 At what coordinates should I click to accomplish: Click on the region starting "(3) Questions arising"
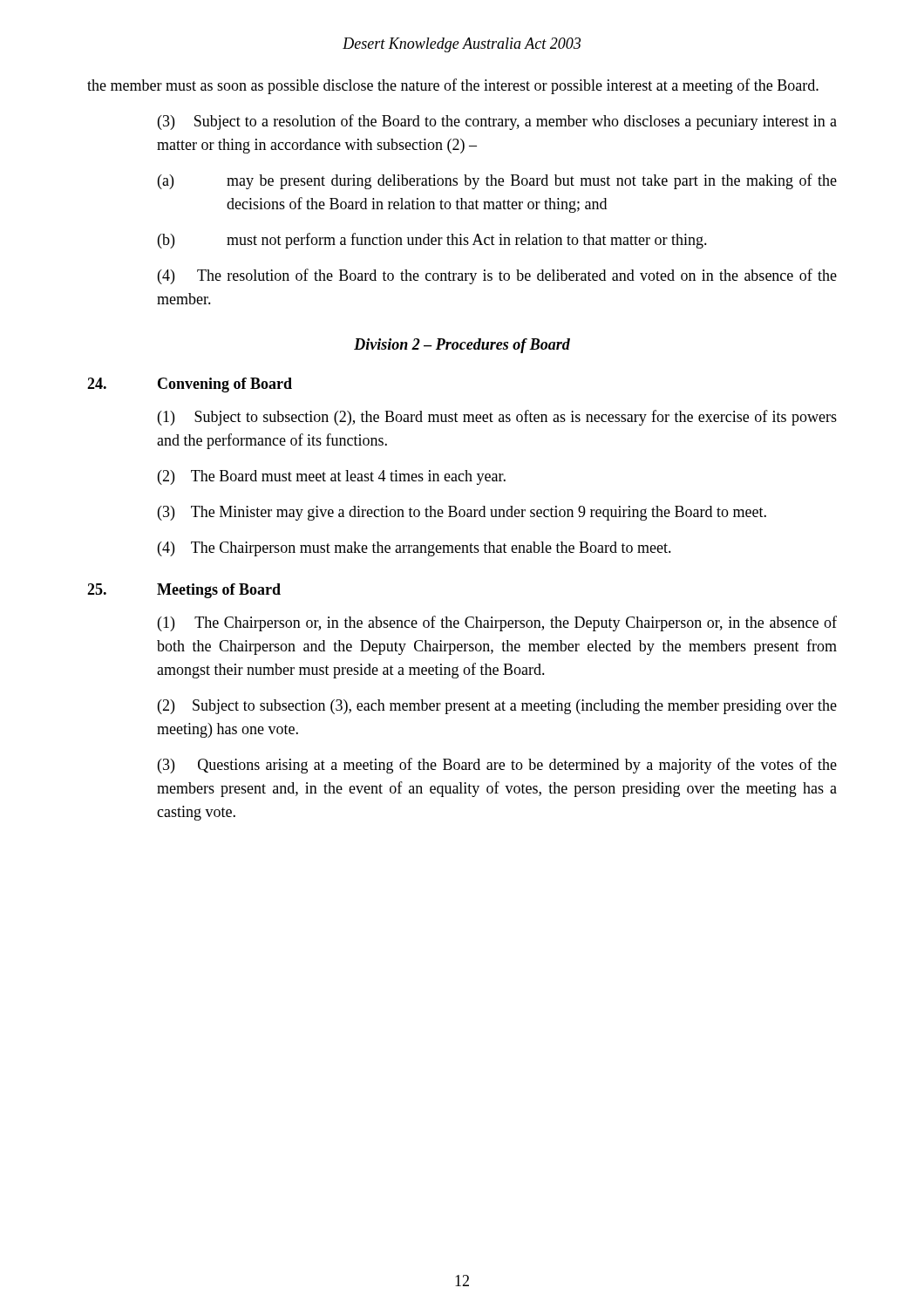pos(497,788)
